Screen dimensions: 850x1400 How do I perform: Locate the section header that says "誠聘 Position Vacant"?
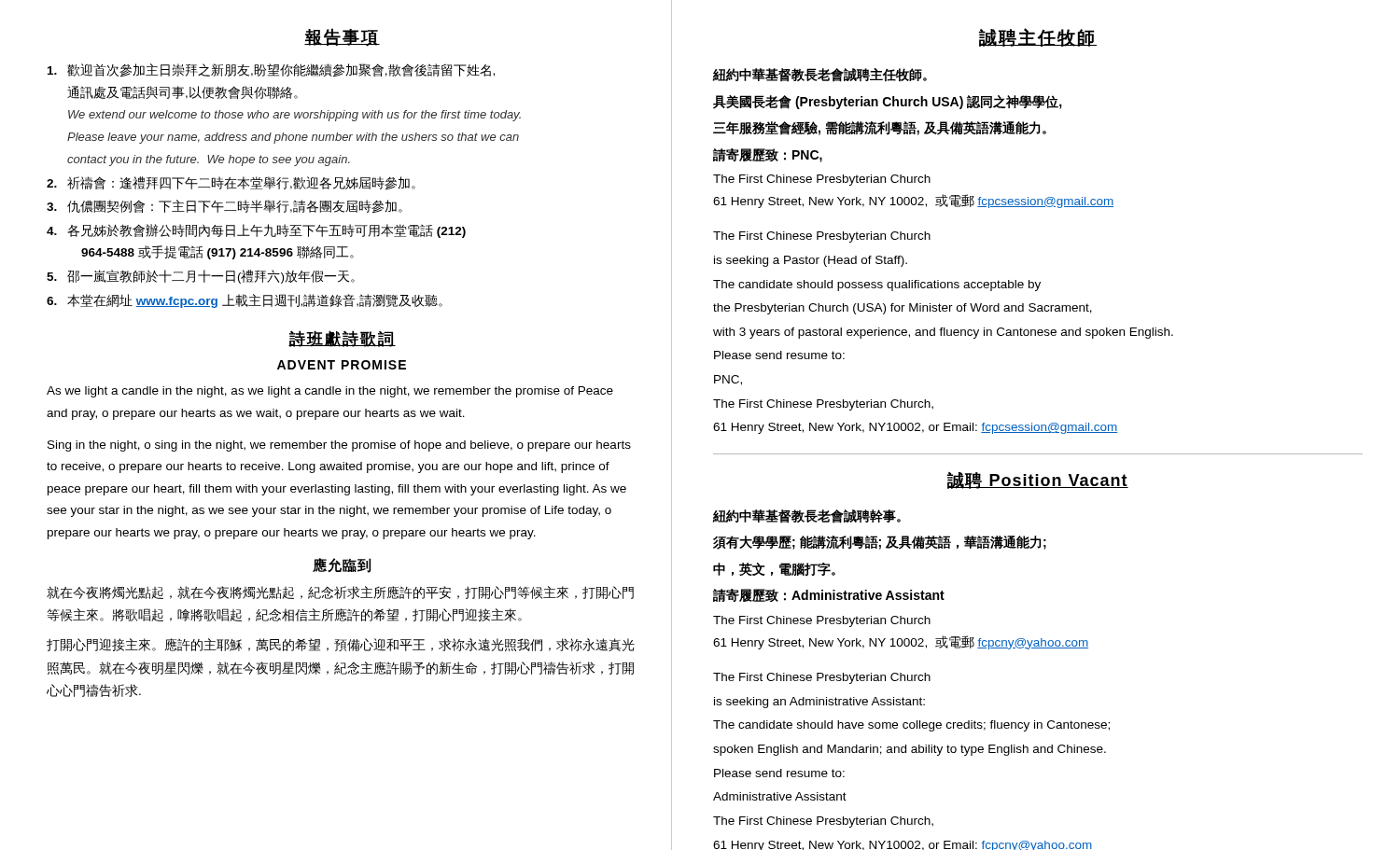(x=1038, y=480)
